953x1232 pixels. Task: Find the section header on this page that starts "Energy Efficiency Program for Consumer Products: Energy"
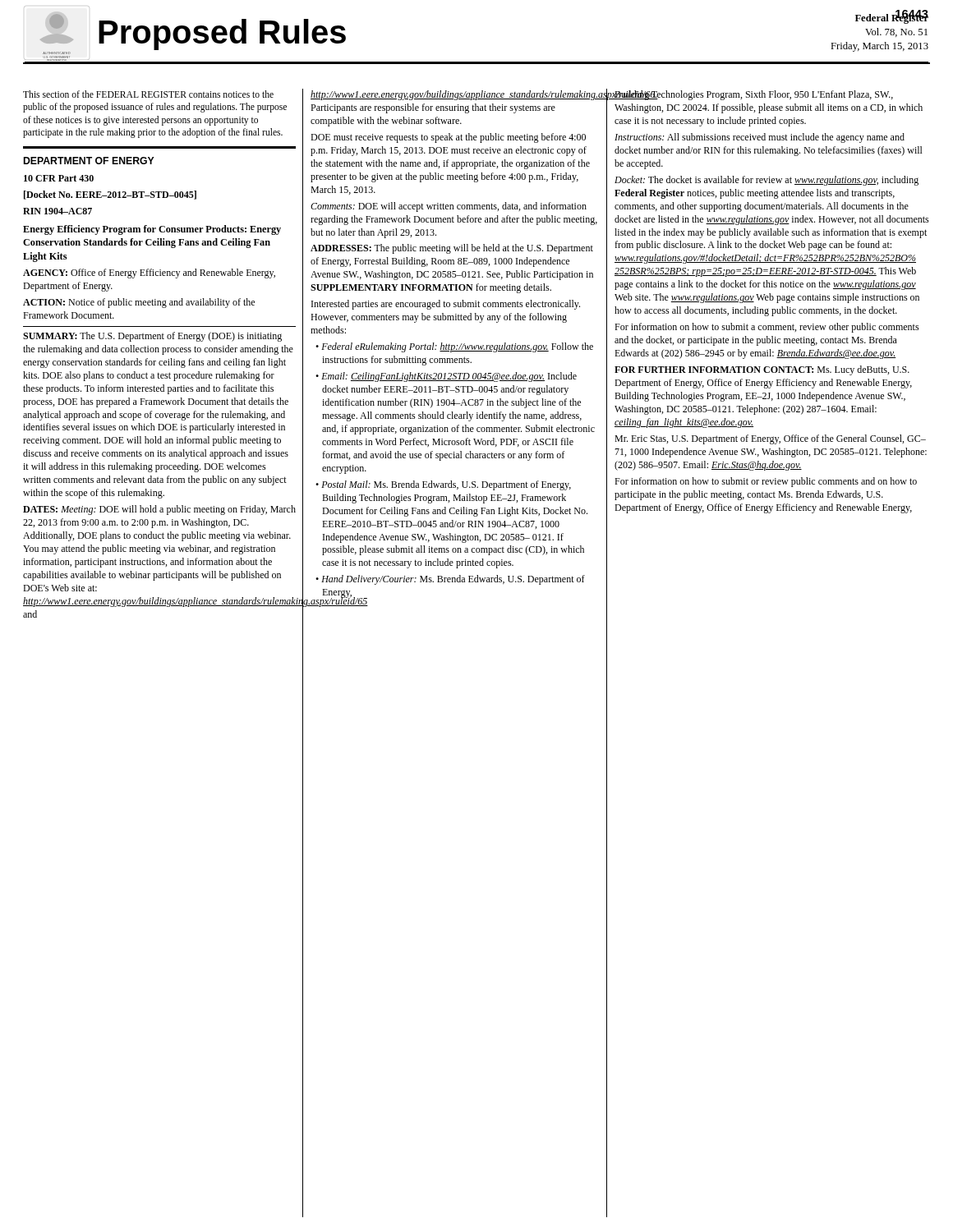(152, 243)
